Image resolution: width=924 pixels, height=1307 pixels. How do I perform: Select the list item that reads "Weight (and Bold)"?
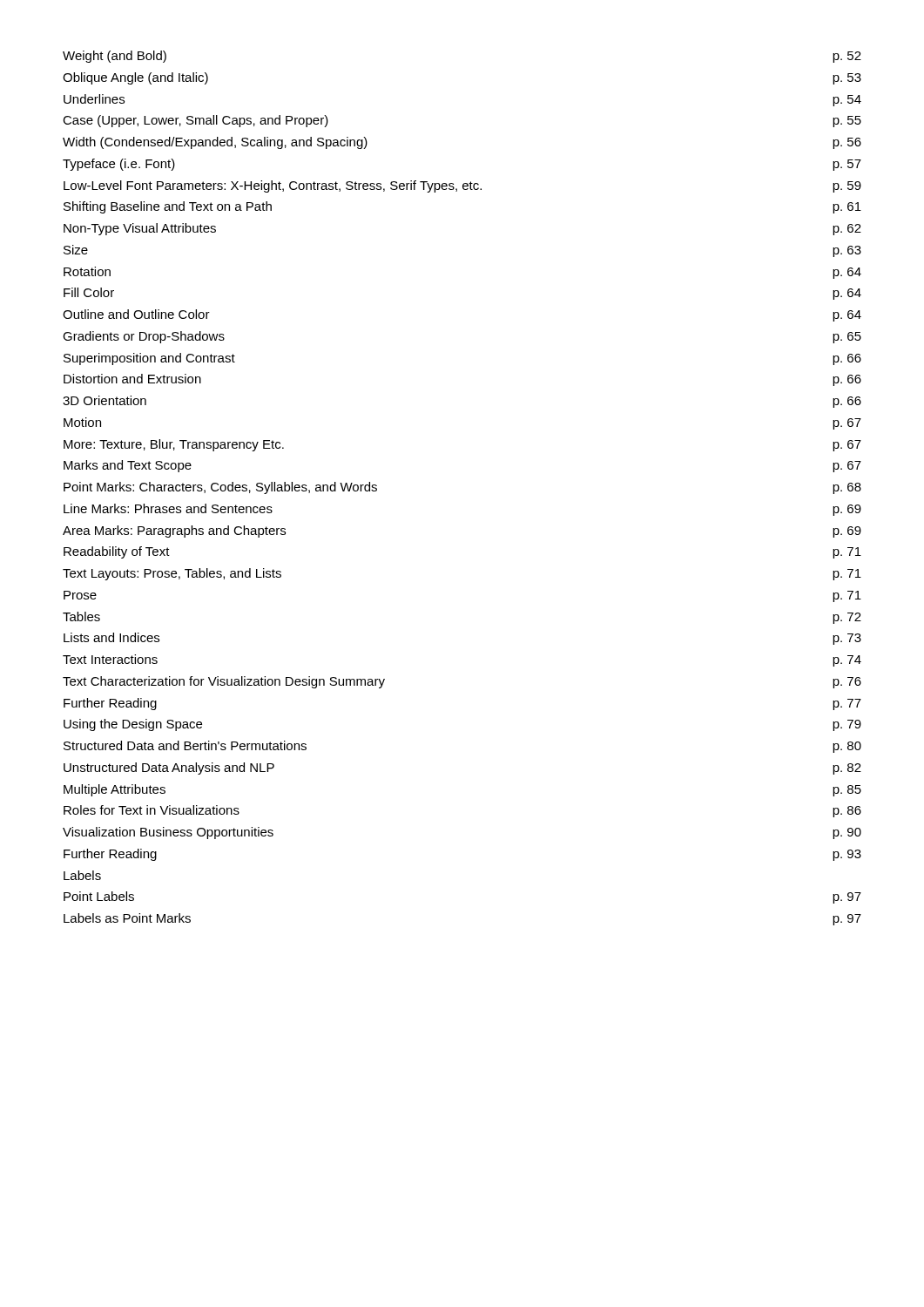(x=115, y=56)
